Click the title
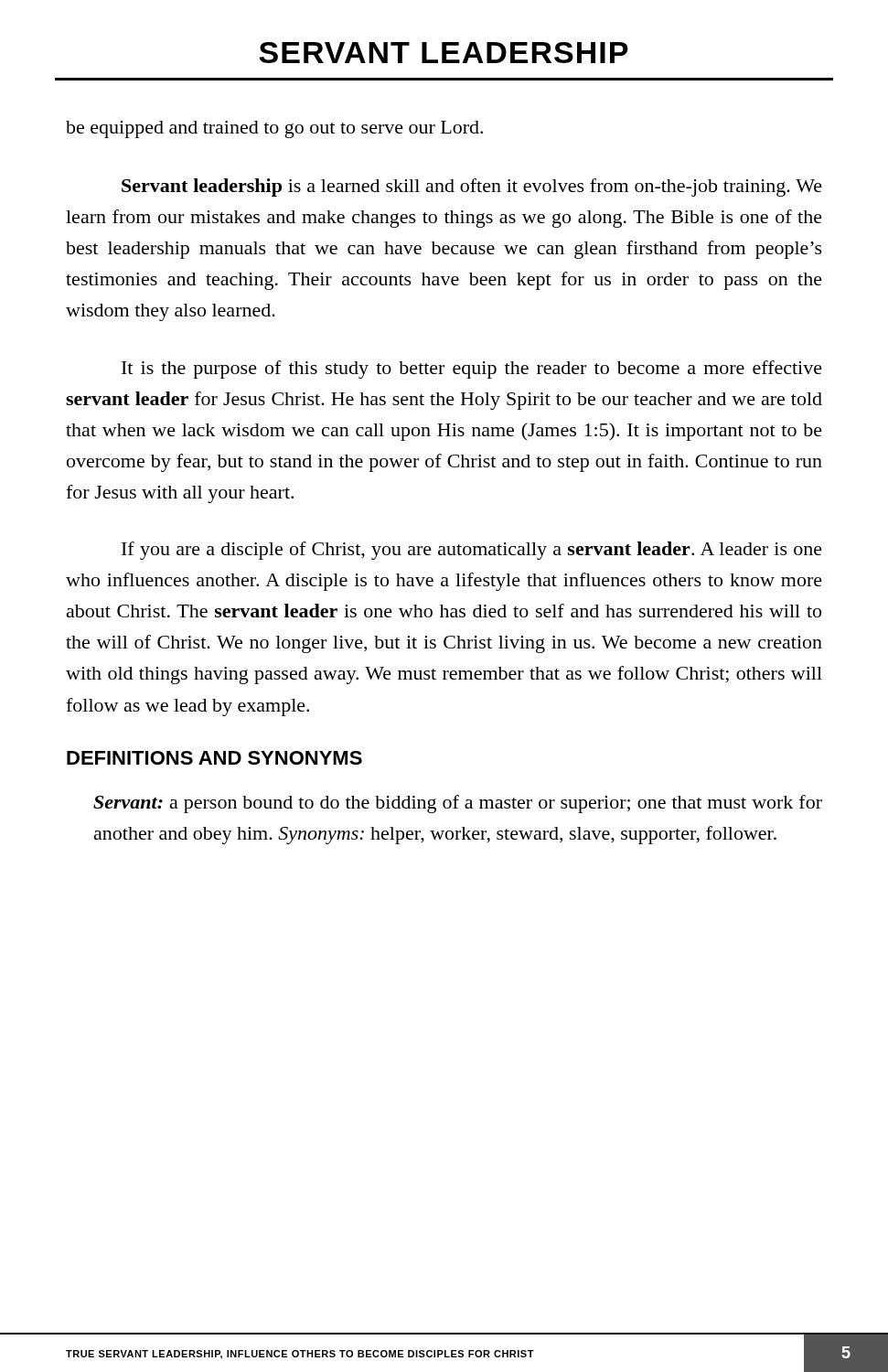This screenshot has width=888, height=1372. tap(444, 58)
